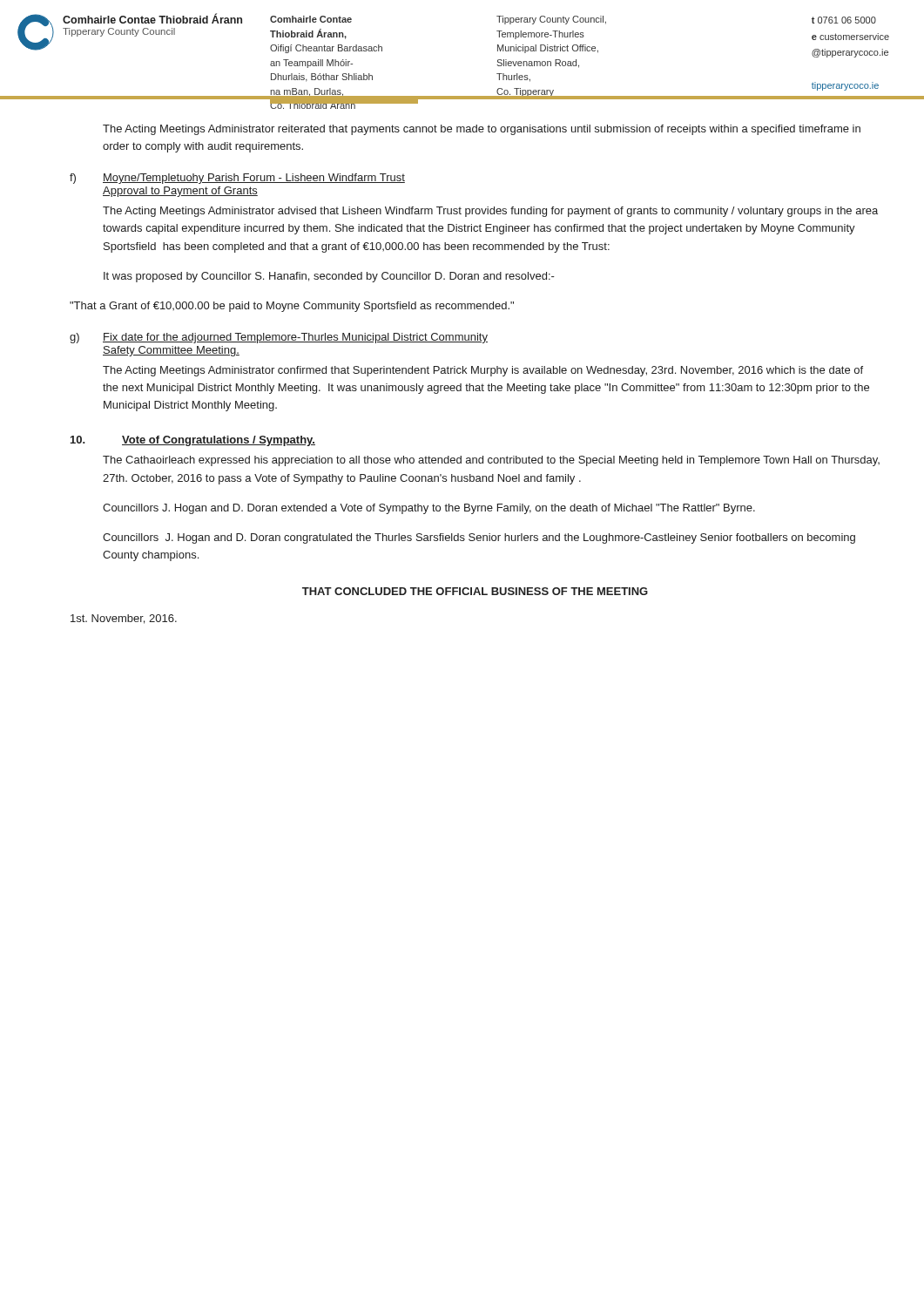Navigate to the text starting "The Acting Meetings Administrator reiterated that payments cannot"

tap(482, 137)
